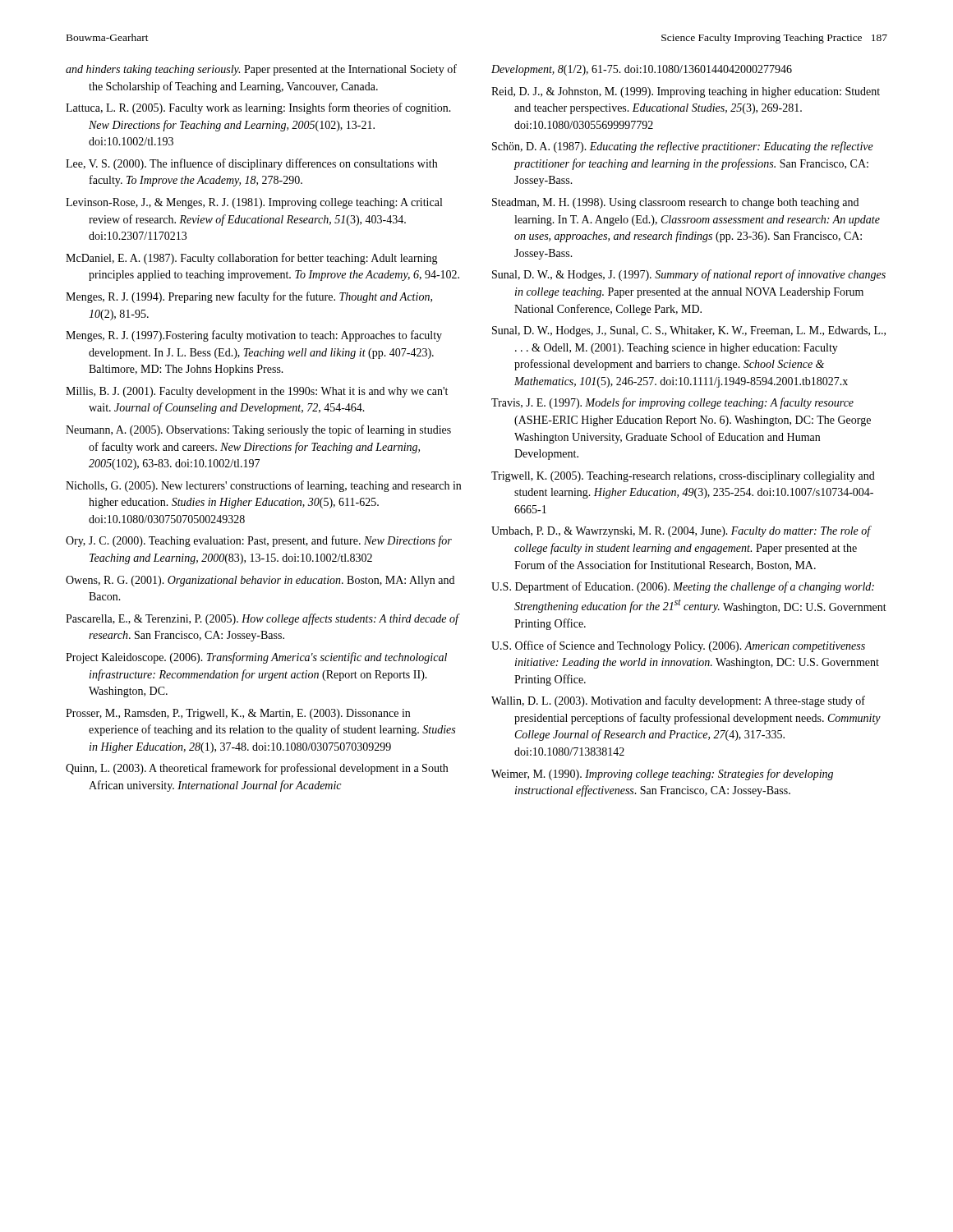The width and height of the screenshot is (953, 1232).
Task: Where is the passage that starts "Nicholls, G. (2005). New"?
Action: pyautogui.click(x=264, y=502)
